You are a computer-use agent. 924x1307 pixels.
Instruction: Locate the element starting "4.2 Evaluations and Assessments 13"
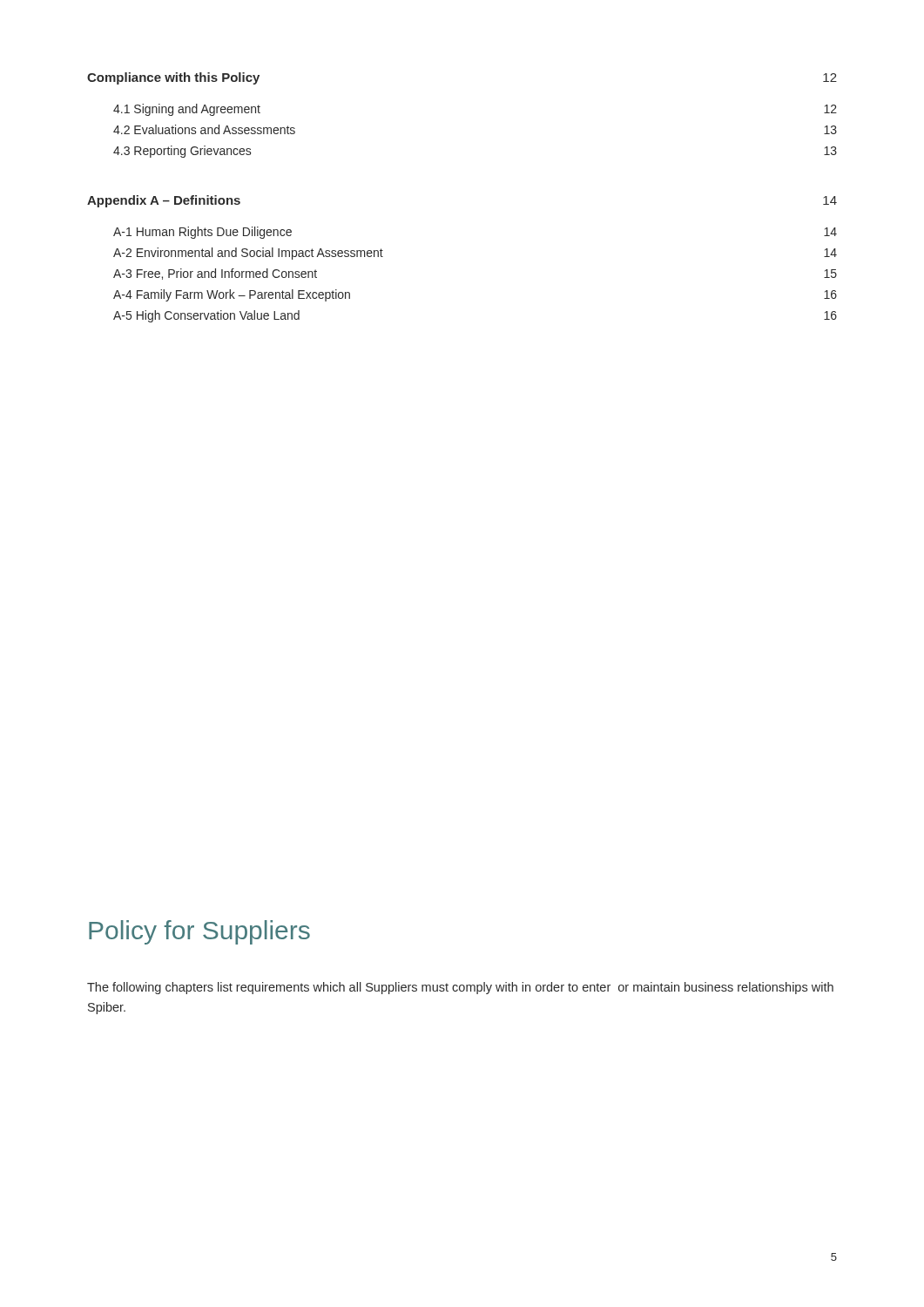coord(208,129)
